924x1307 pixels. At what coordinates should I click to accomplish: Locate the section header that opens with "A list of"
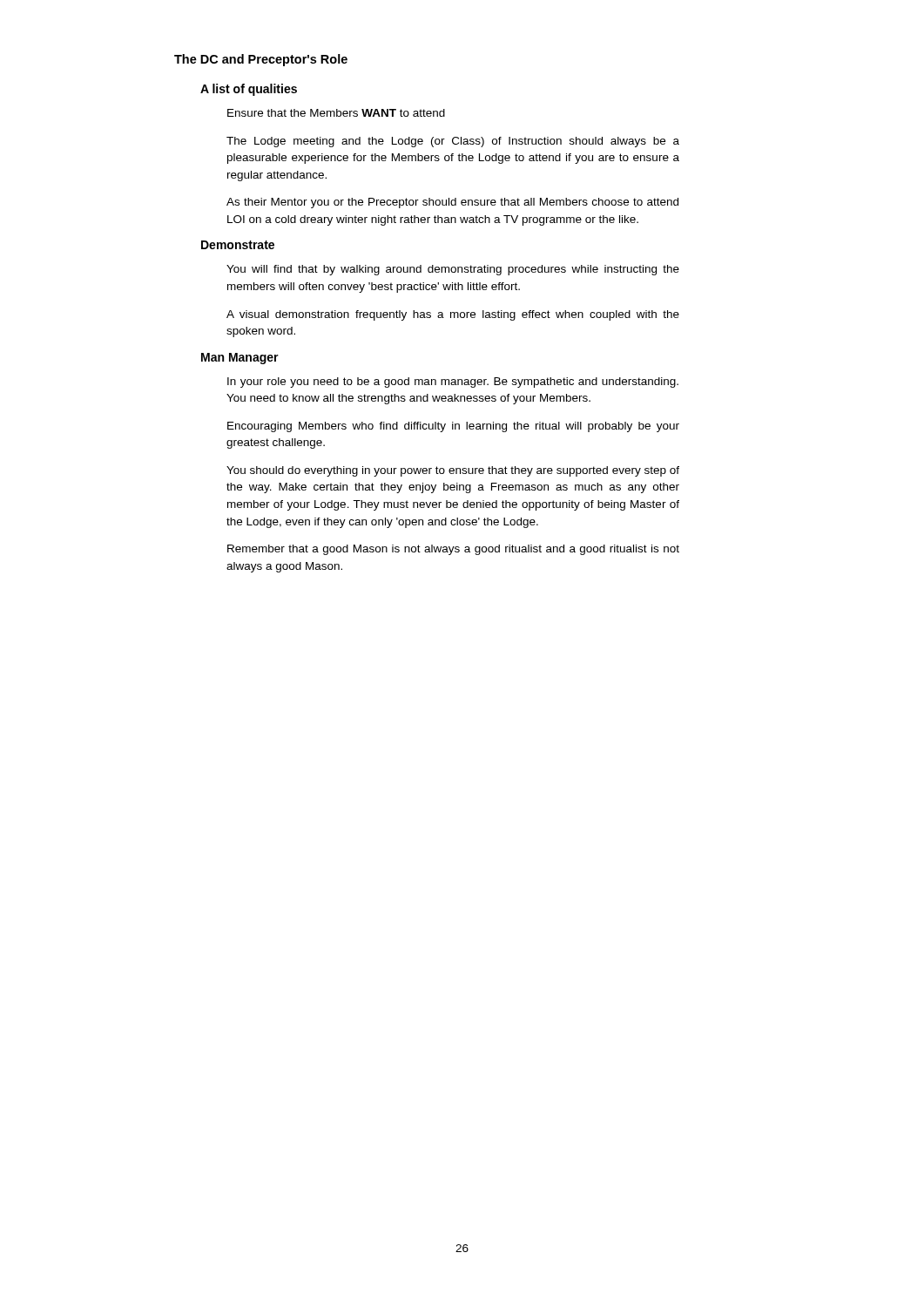click(249, 89)
